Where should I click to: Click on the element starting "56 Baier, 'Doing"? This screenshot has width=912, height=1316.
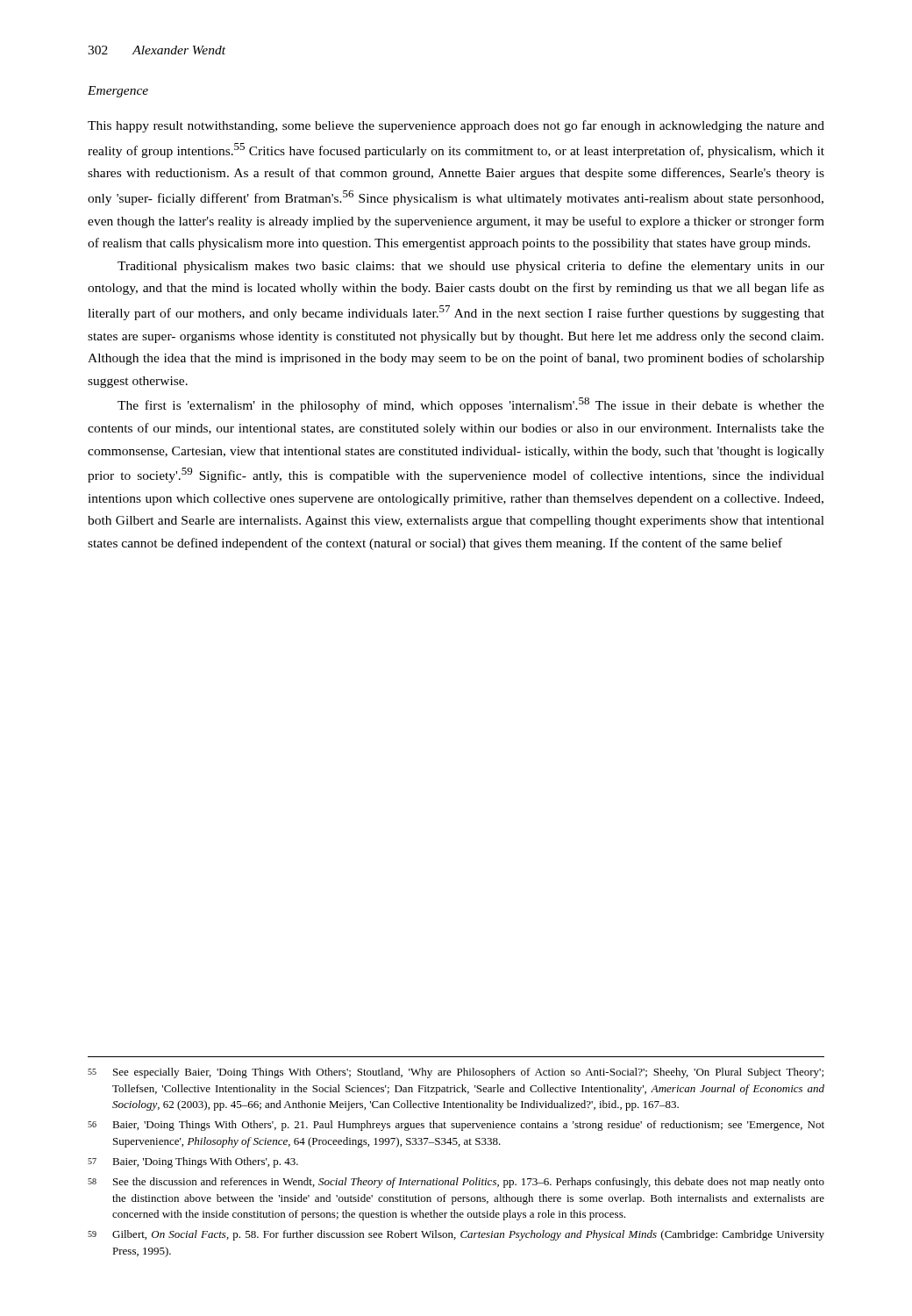(456, 1134)
